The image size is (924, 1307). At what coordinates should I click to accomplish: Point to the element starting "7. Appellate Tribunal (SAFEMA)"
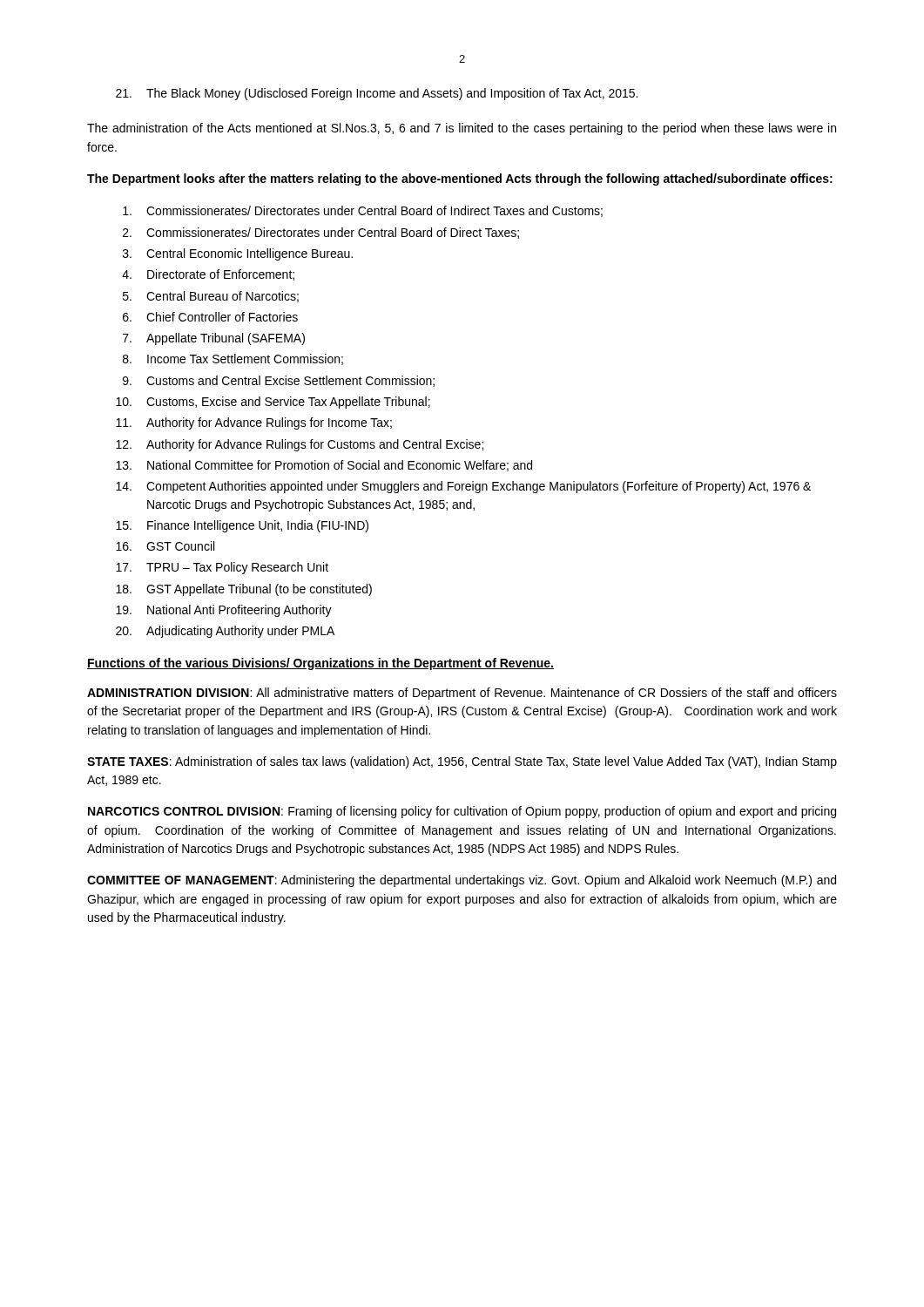[214, 339]
